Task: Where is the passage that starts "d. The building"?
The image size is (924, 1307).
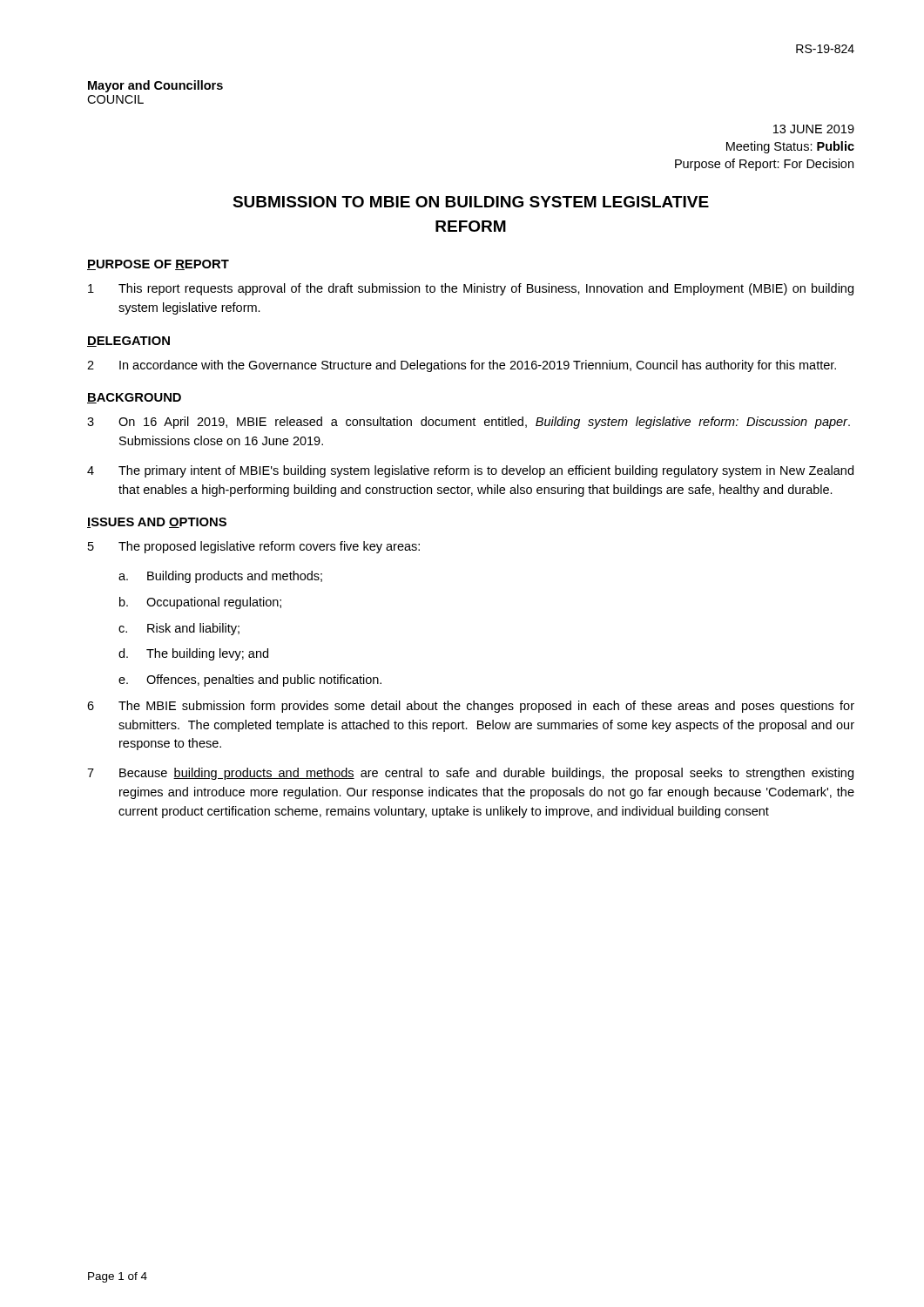Action: 193,654
